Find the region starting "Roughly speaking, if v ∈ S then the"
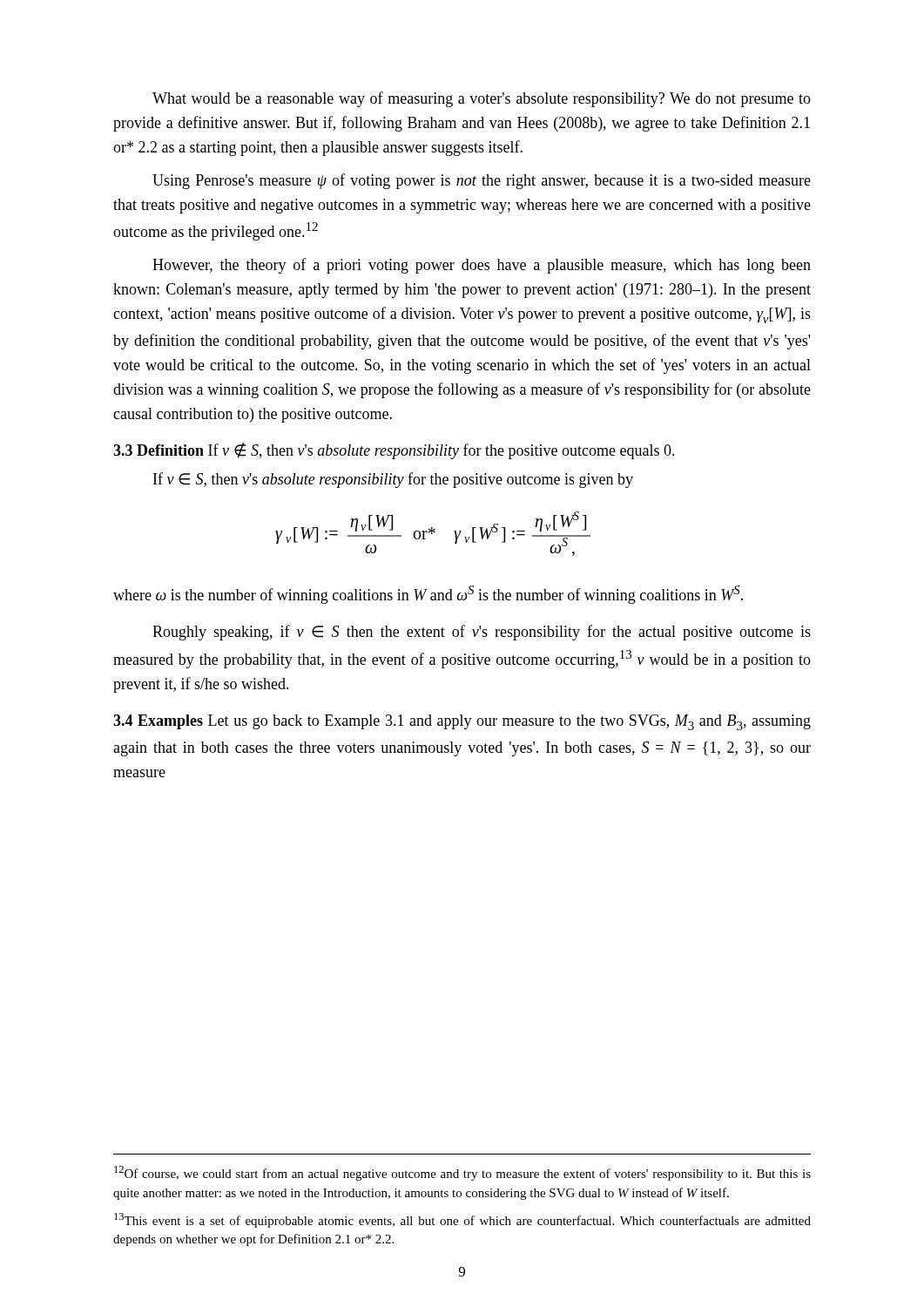The image size is (924, 1307). [x=462, y=659]
